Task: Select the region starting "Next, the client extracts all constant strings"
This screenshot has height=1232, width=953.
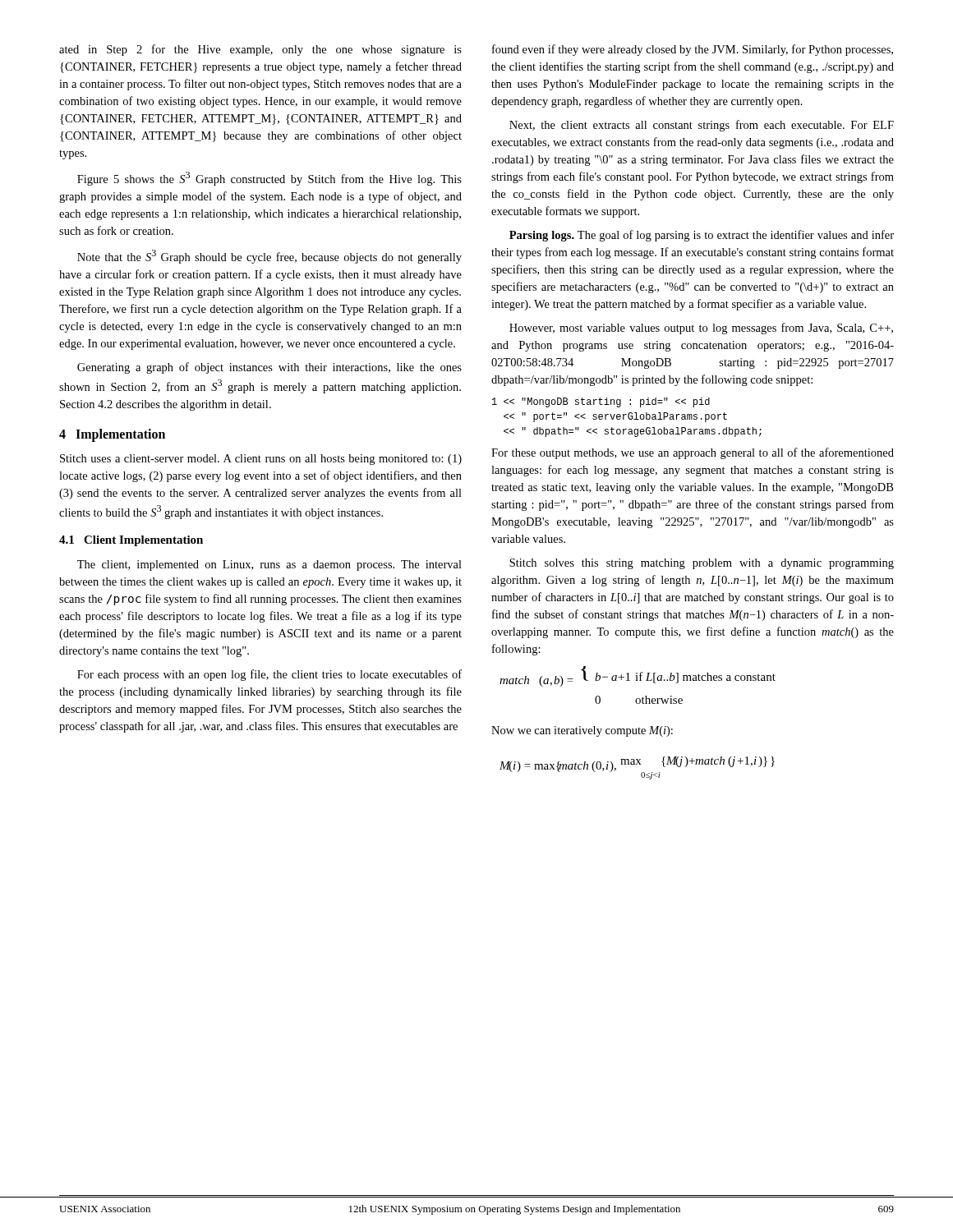Action: (693, 168)
